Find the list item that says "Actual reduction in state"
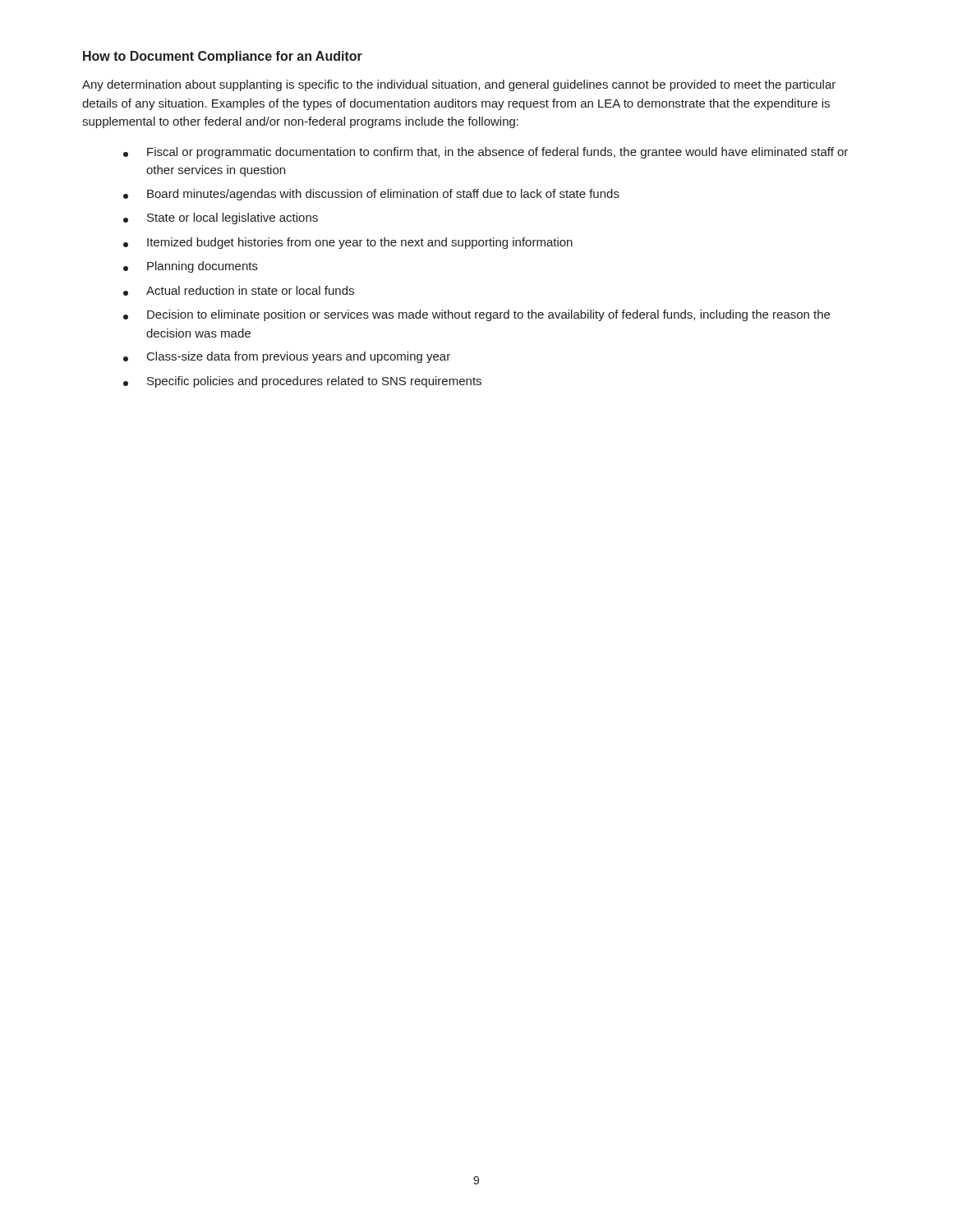The height and width of the screenshot is (1232, 953). tap(239, 291)
